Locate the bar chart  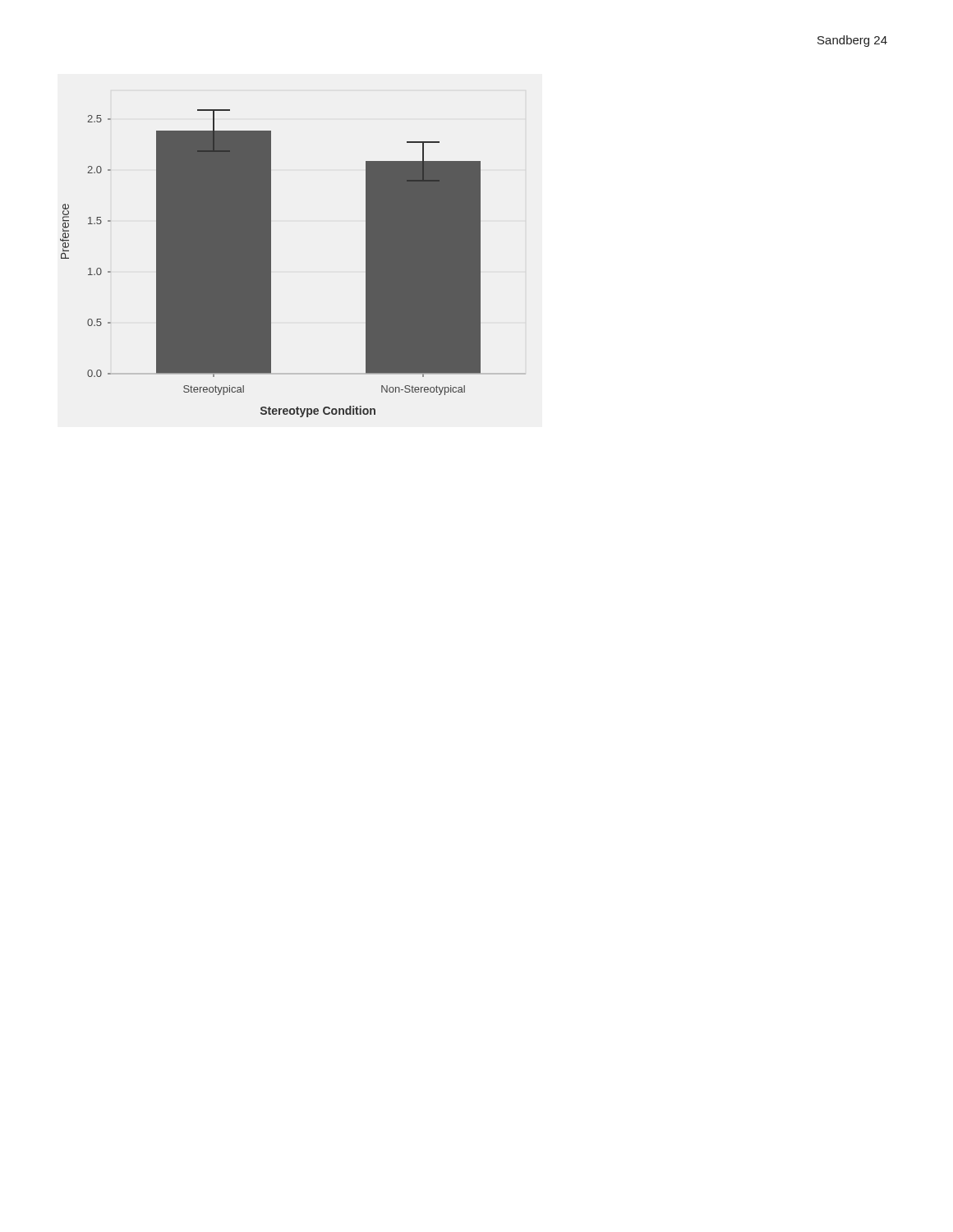pyautogui.click(x=300, y=251)
